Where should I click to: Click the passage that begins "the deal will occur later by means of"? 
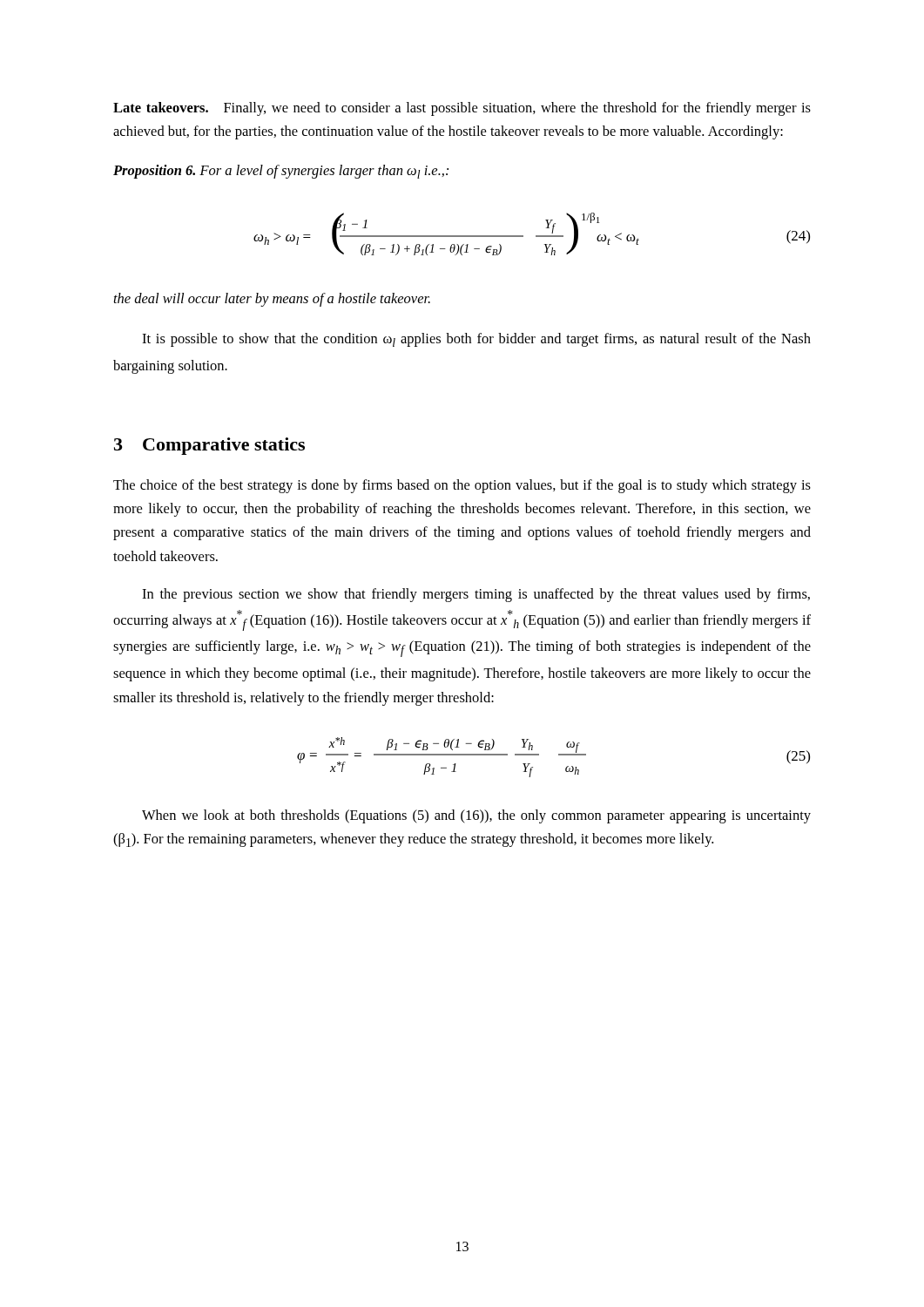pyautogui.click(x=272, y=300)
